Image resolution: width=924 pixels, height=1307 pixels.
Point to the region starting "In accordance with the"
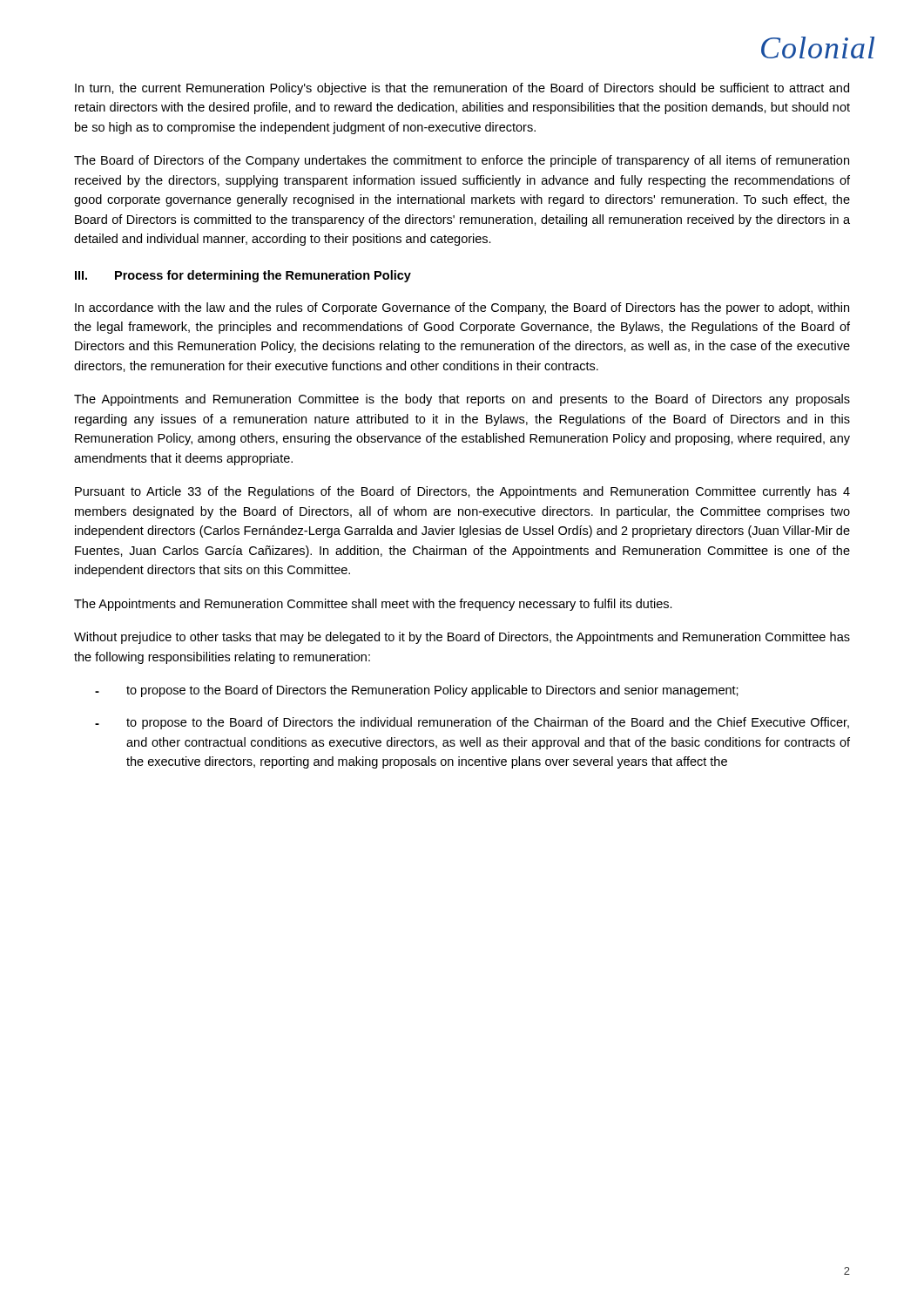[462, 337]
